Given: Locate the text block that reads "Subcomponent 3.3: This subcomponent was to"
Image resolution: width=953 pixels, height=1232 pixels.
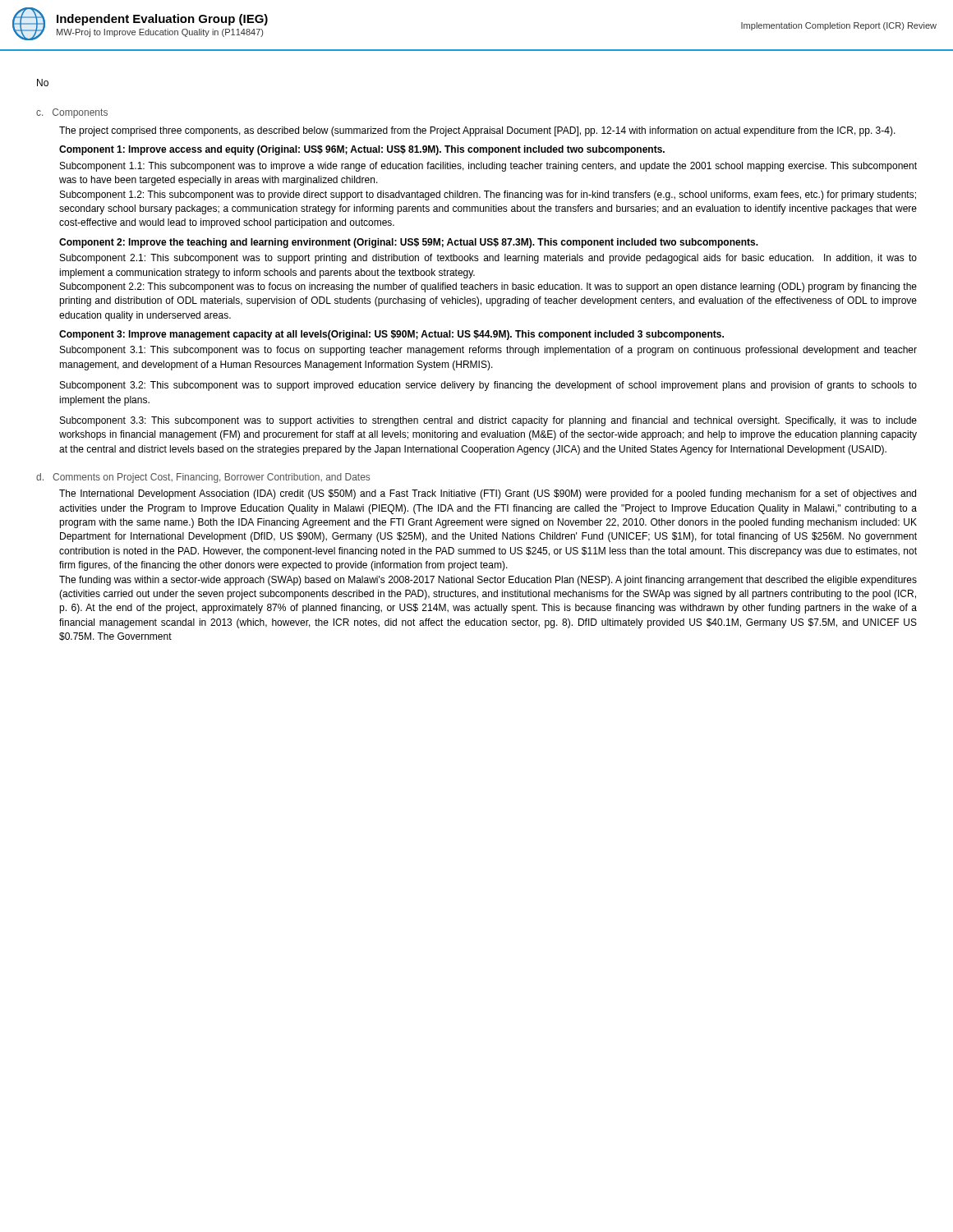Looking at the screenshot, I should click(x=488, y=435).
